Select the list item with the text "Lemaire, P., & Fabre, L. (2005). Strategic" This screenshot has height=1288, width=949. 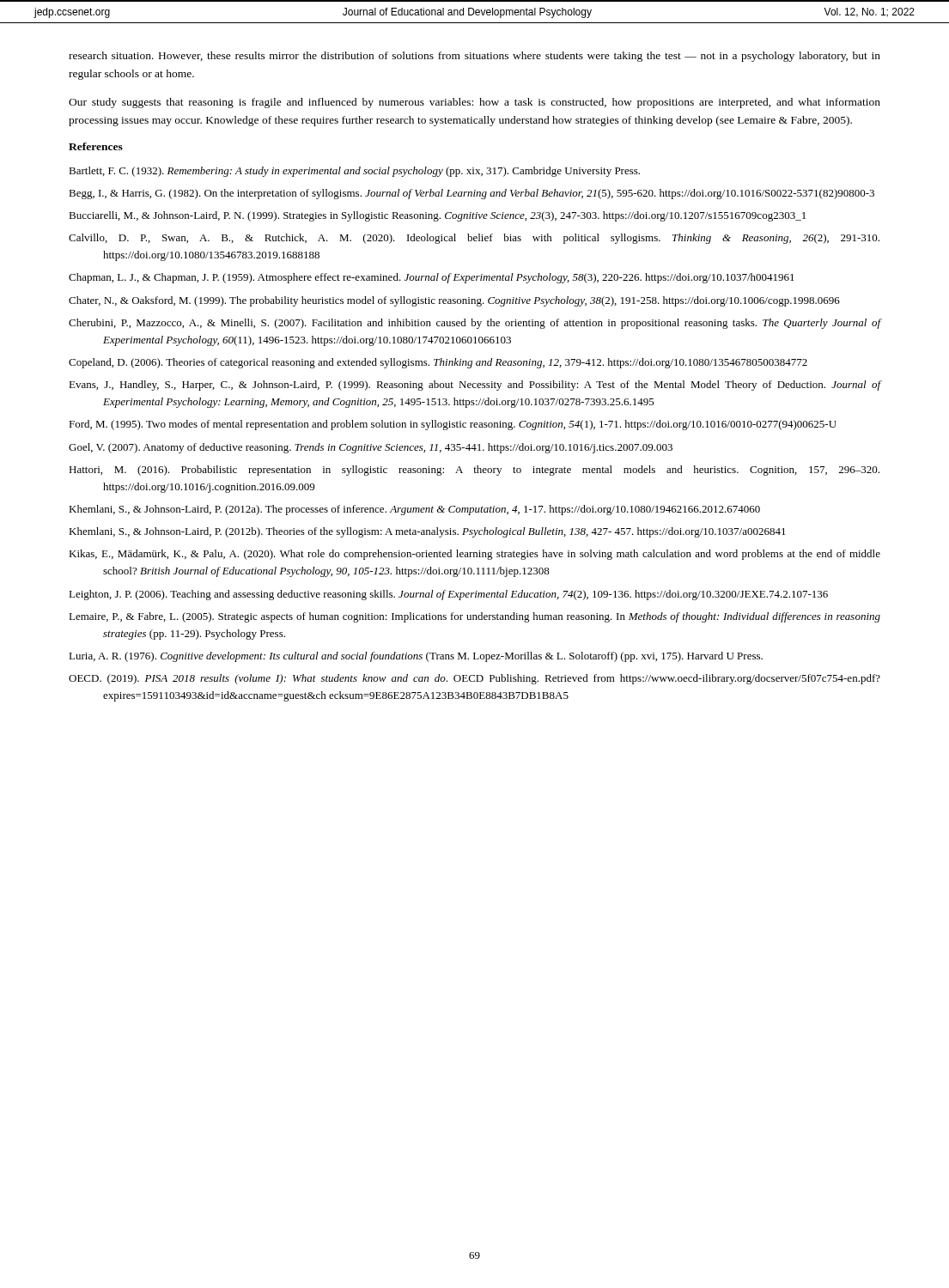[474, 624]
